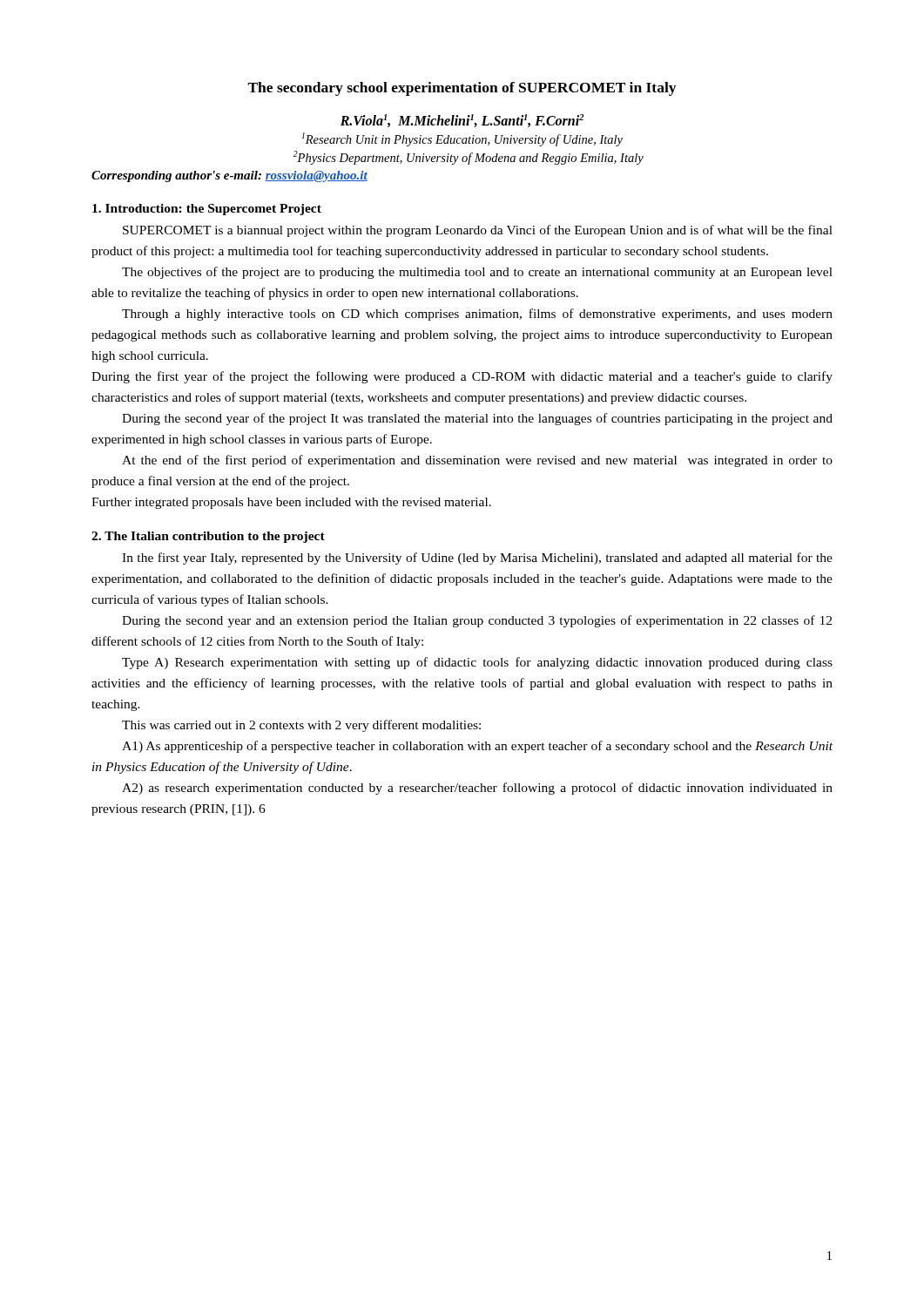Click the passage that begins "In the first year"
The width and height of the screenshot is (924, 1307).
tap(462, 578)
